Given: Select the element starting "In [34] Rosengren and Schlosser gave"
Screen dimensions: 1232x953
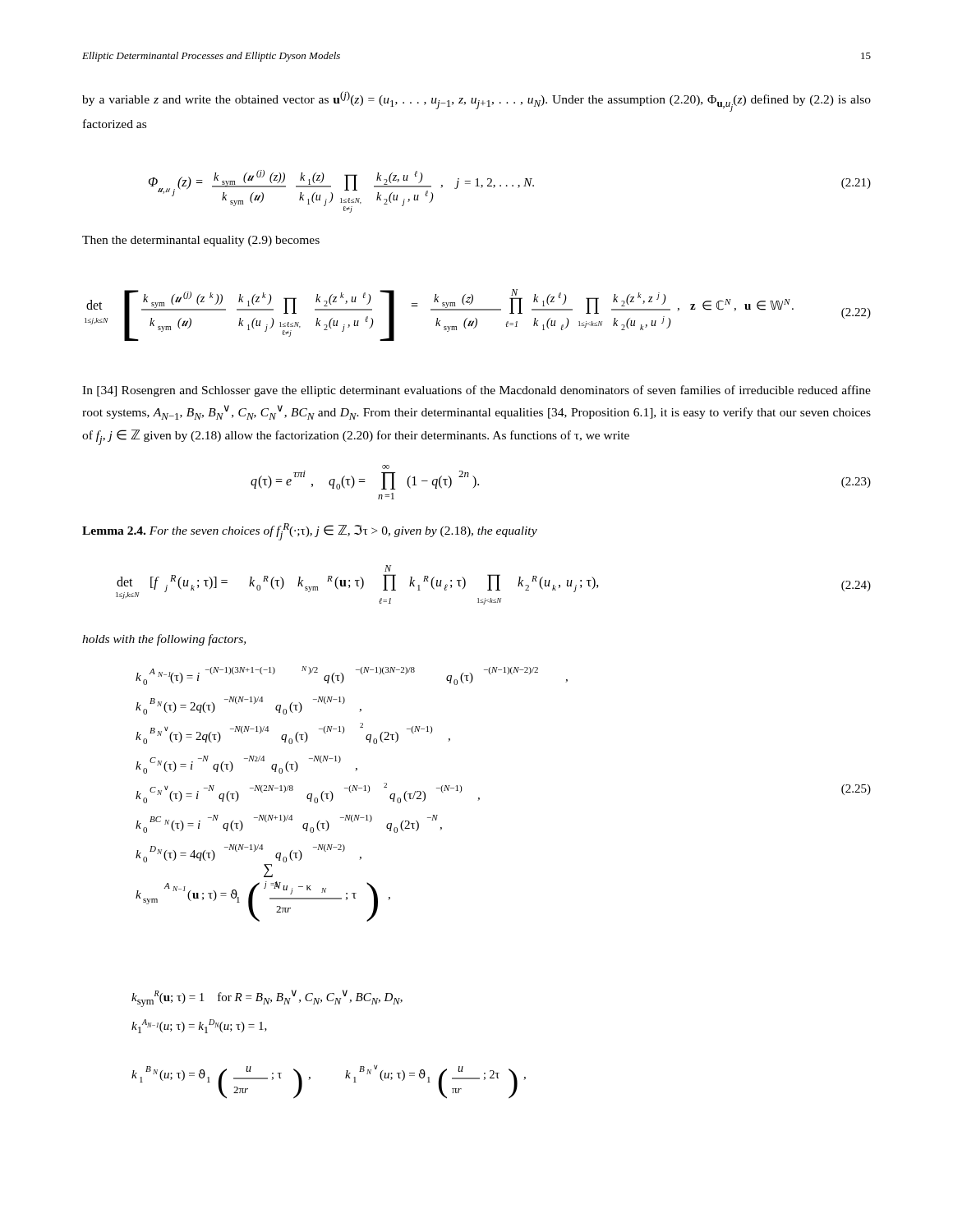Looking at the screenshot, I should click(476, 414).
